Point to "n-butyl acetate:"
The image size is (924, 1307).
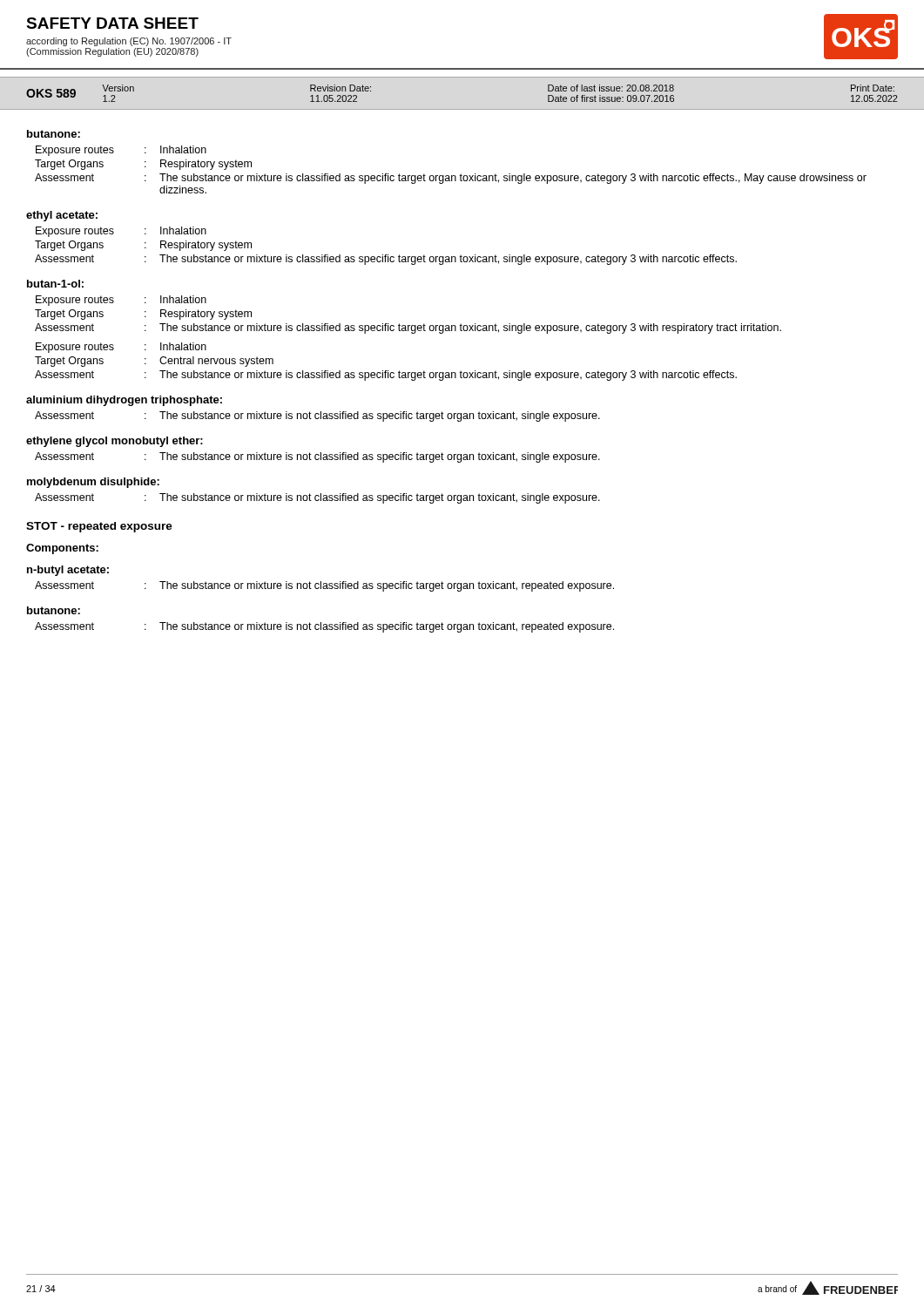click(x=68, y=569)
